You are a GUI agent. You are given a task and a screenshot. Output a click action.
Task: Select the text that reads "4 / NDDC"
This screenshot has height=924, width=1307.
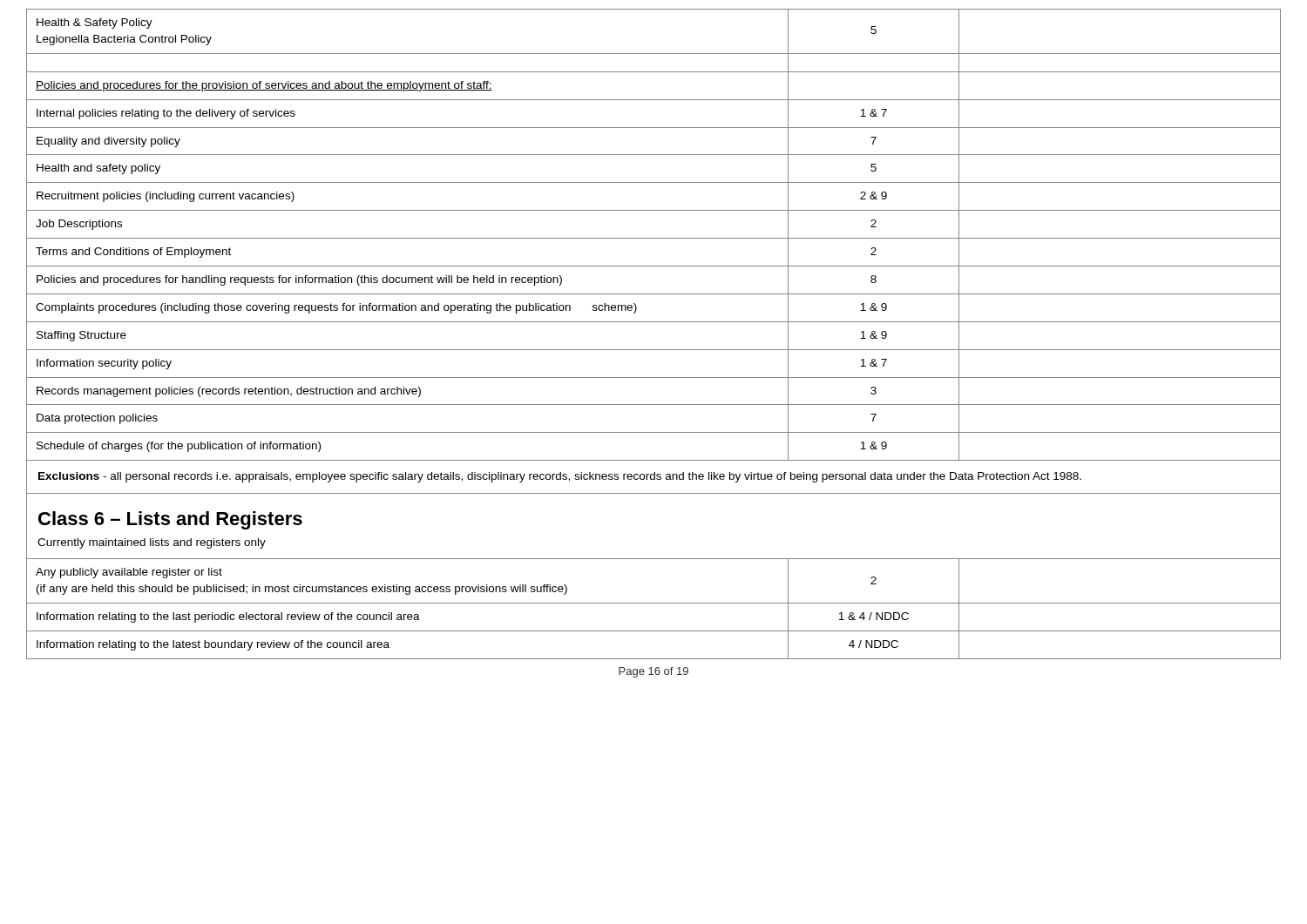(x=874, y=644)
